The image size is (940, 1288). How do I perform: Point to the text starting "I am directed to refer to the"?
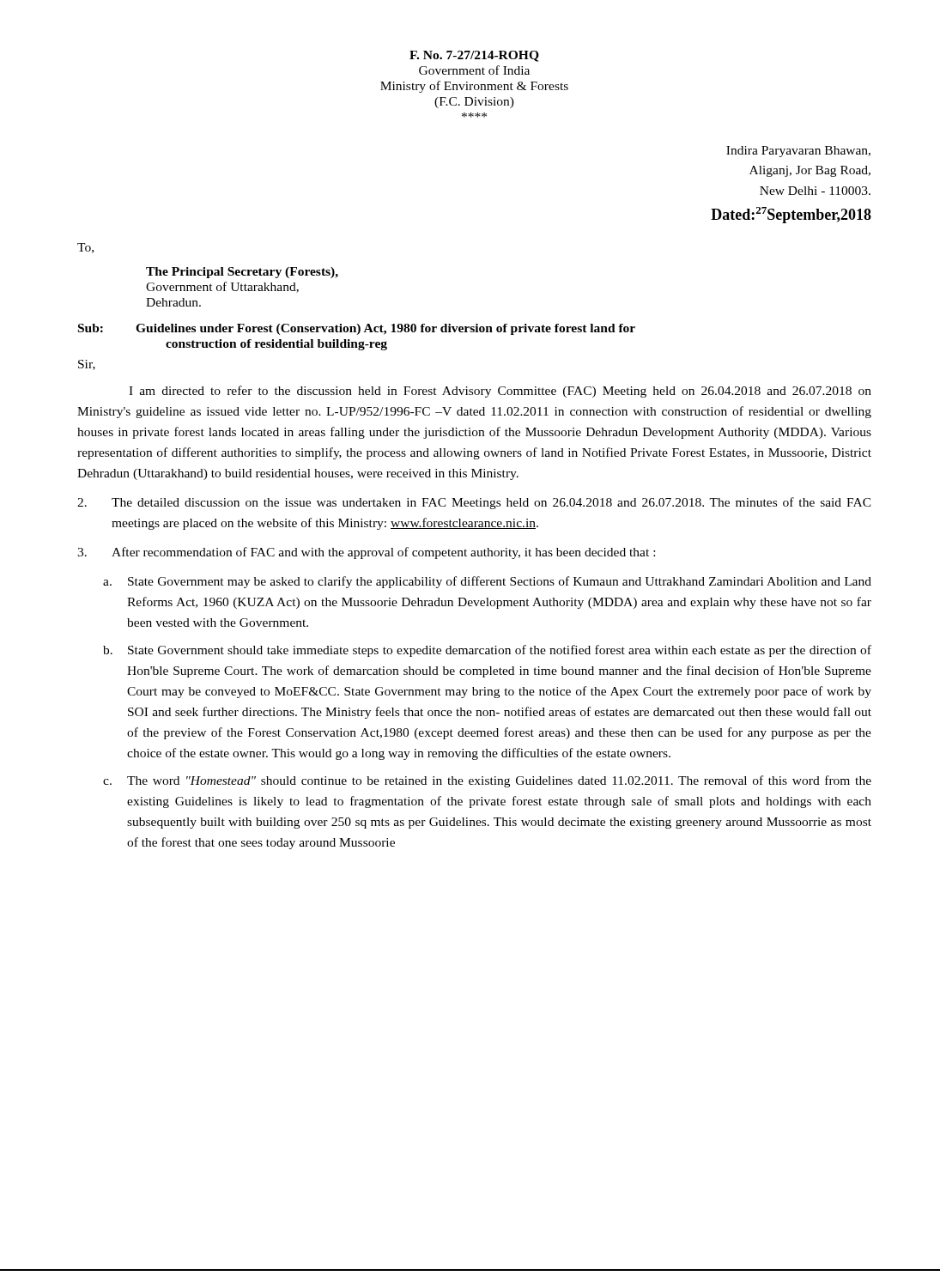474,431
